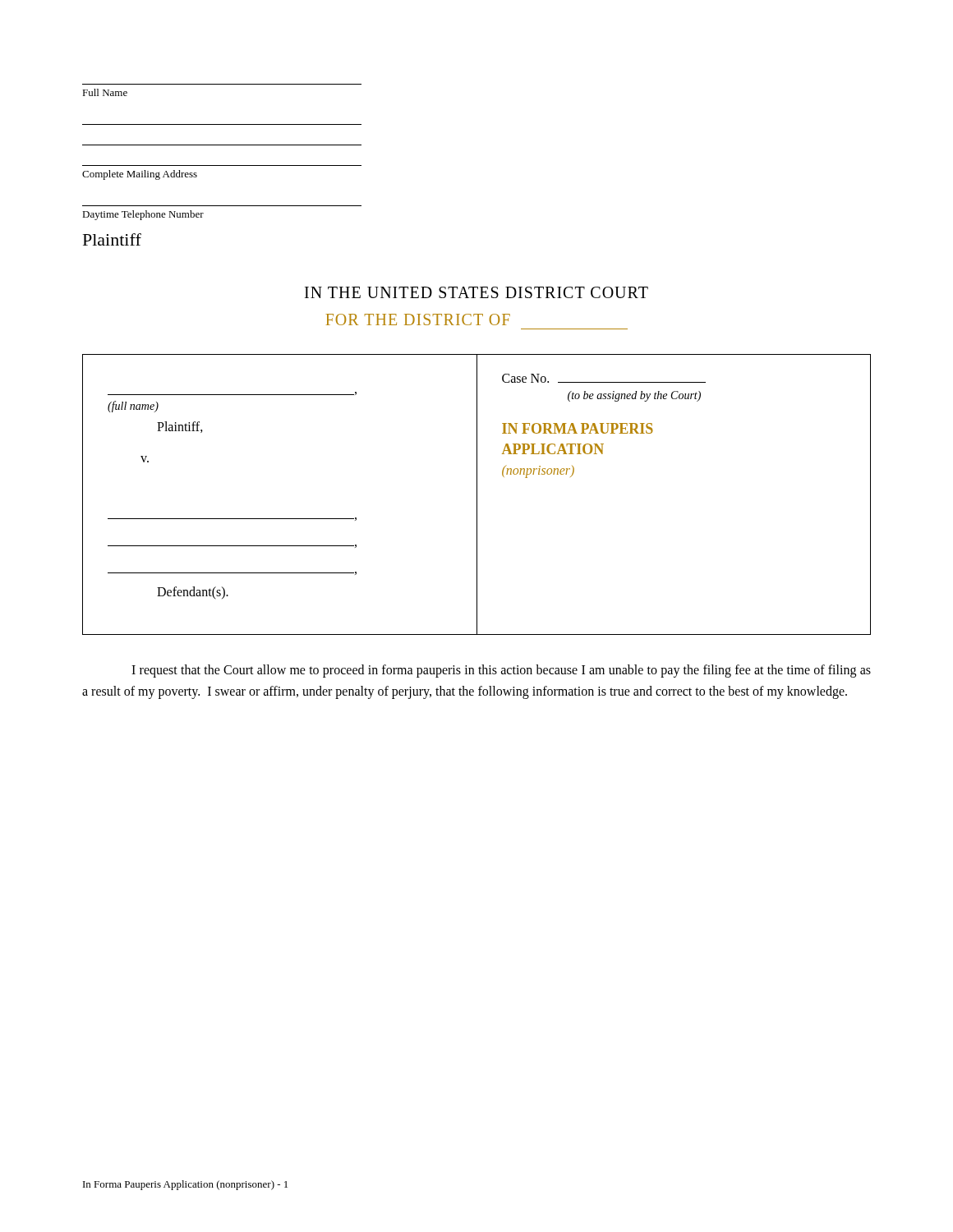Navigate to the text starting "Daytime Telephone Number"
The height and width of the screenshot is (1232, 953).
(143, 215)
